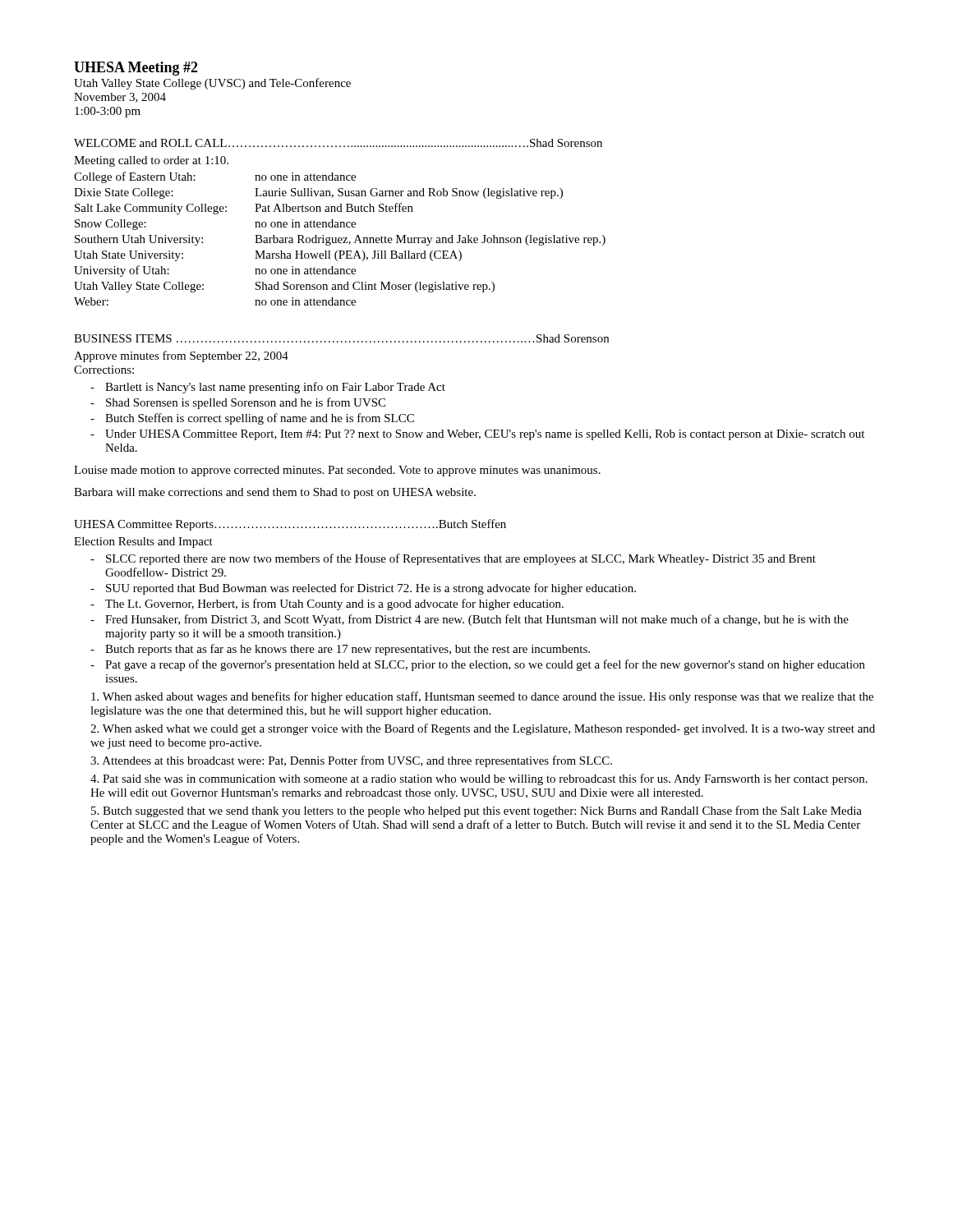Point to the block beginning "- Under UHESA Committee Report, Item"

(x=485, y=441)
